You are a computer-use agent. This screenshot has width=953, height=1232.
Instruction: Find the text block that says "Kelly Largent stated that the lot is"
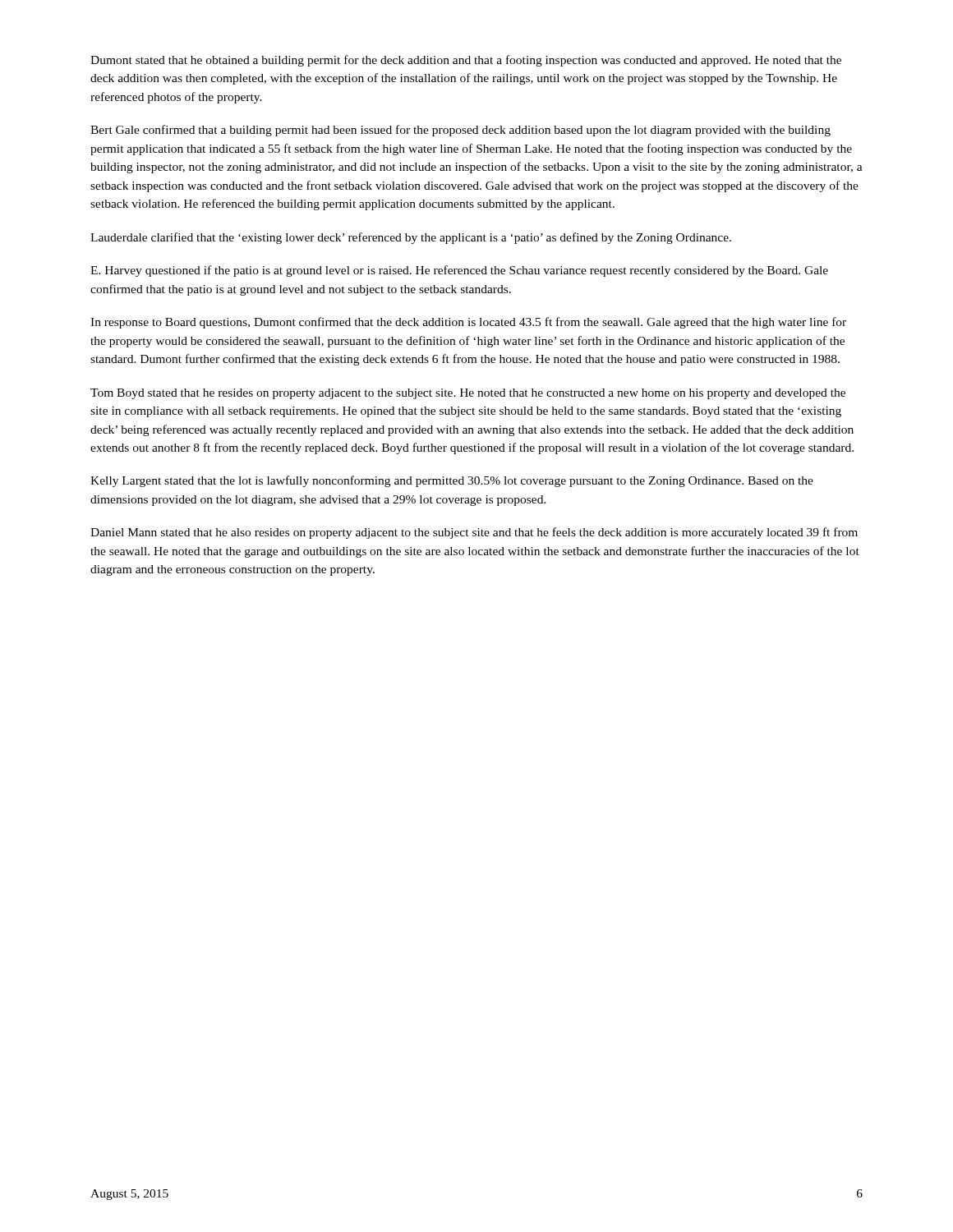point(452,490)
